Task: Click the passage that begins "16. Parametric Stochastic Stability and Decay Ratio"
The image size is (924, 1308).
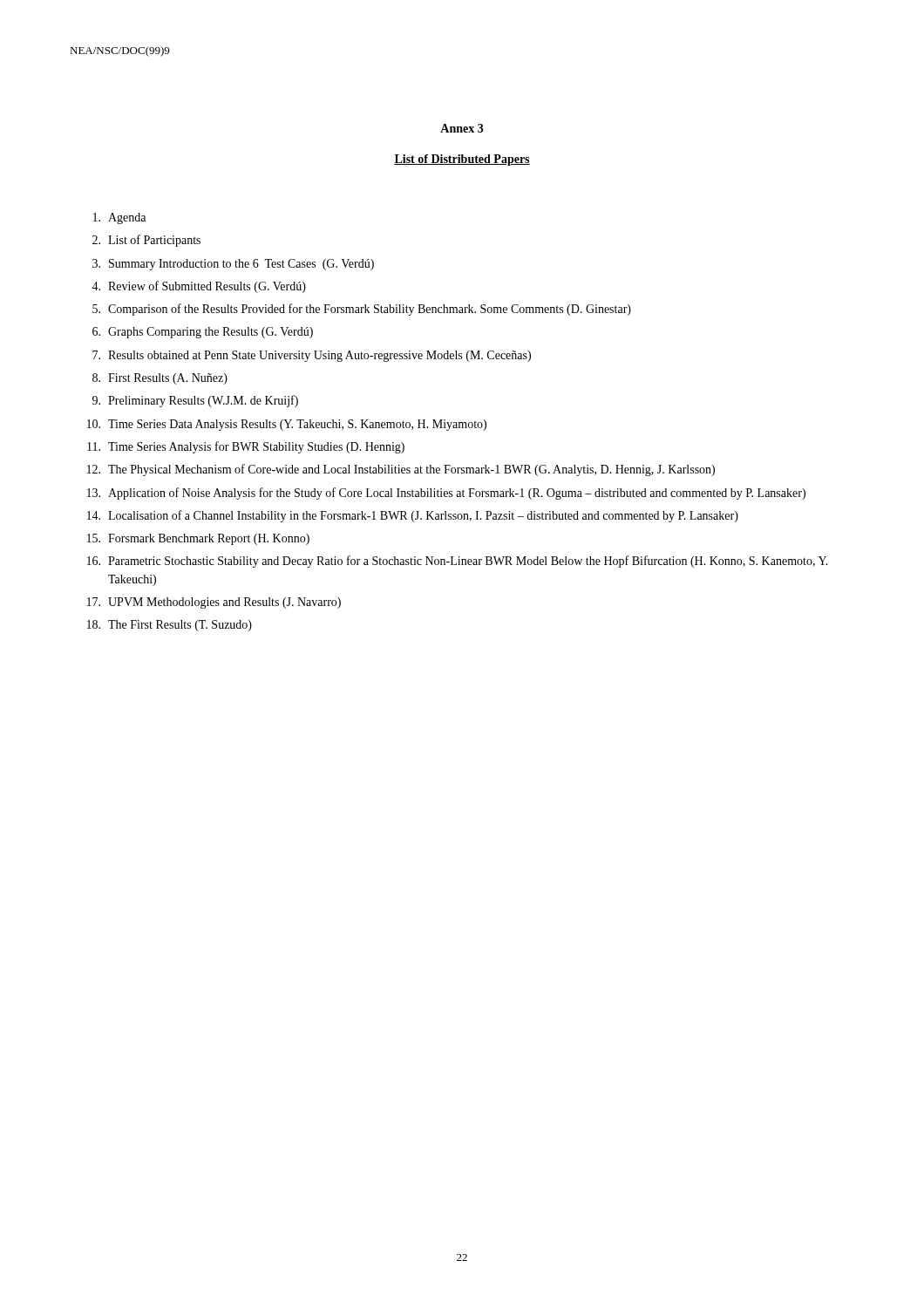Action: 462,571
